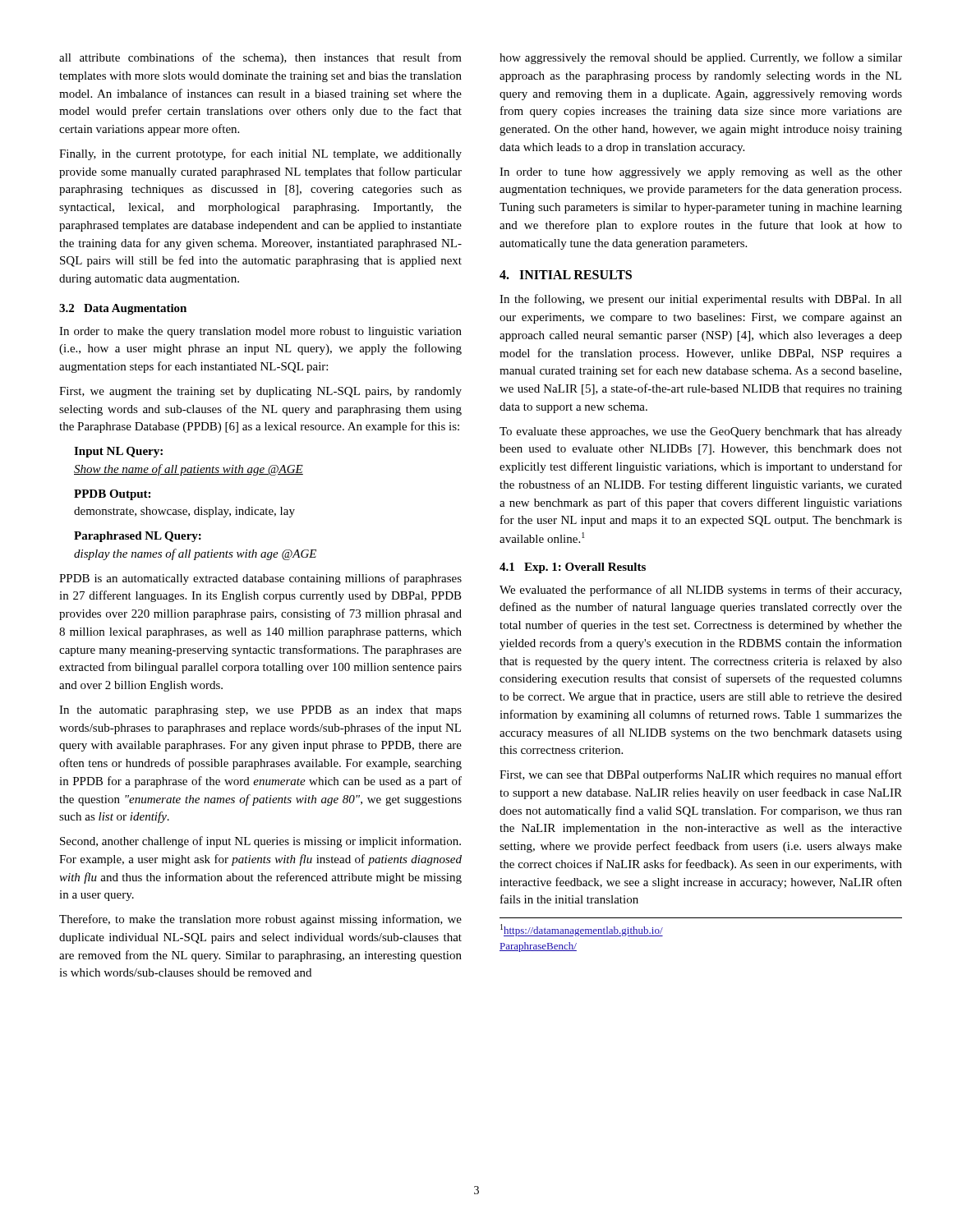The image size is (953, 1232).
Task: Where is the section header that starts "4.1 Exp. 1: Overall"?
Action: click(573, 568)
